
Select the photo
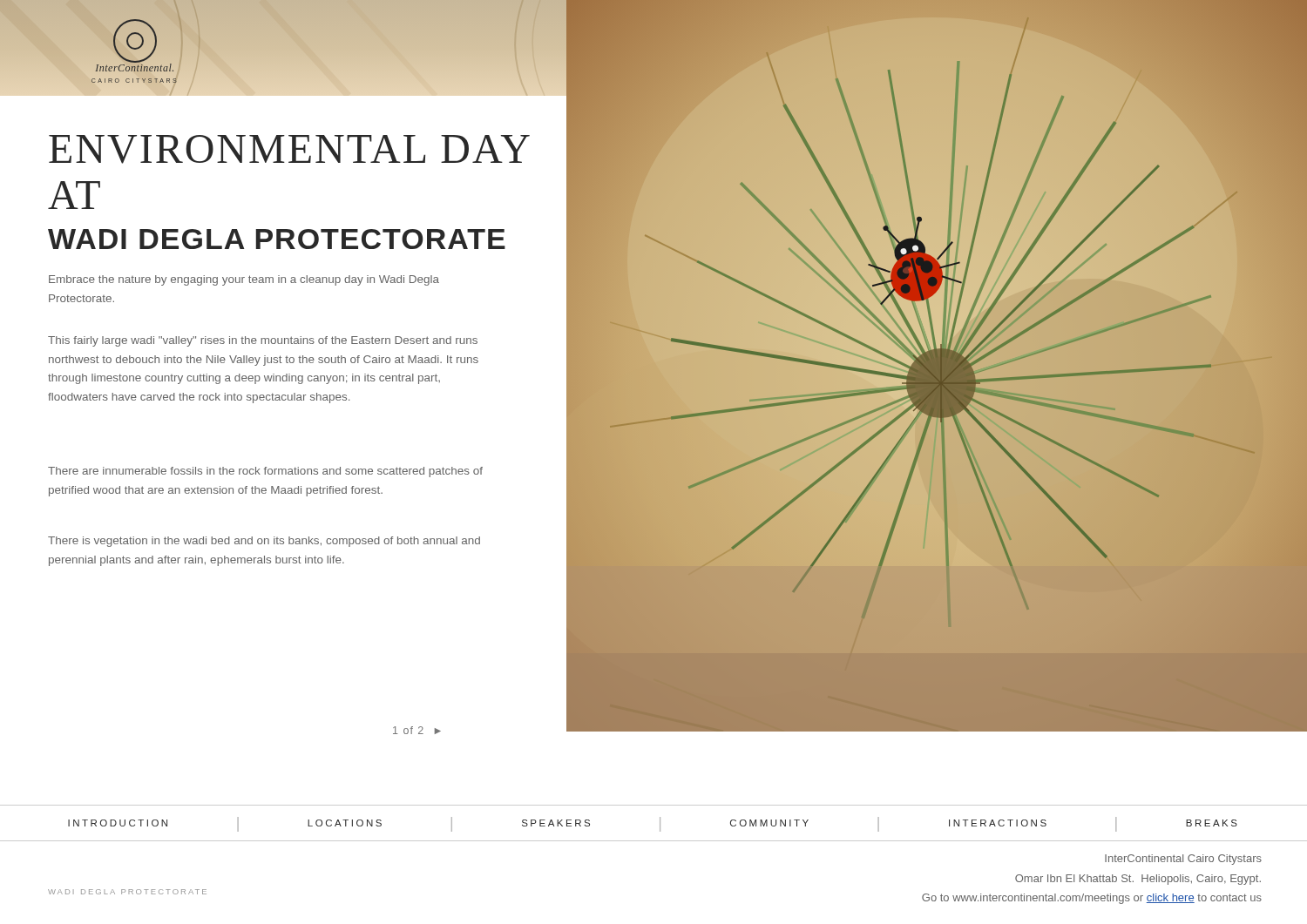(x=654, y=48)
